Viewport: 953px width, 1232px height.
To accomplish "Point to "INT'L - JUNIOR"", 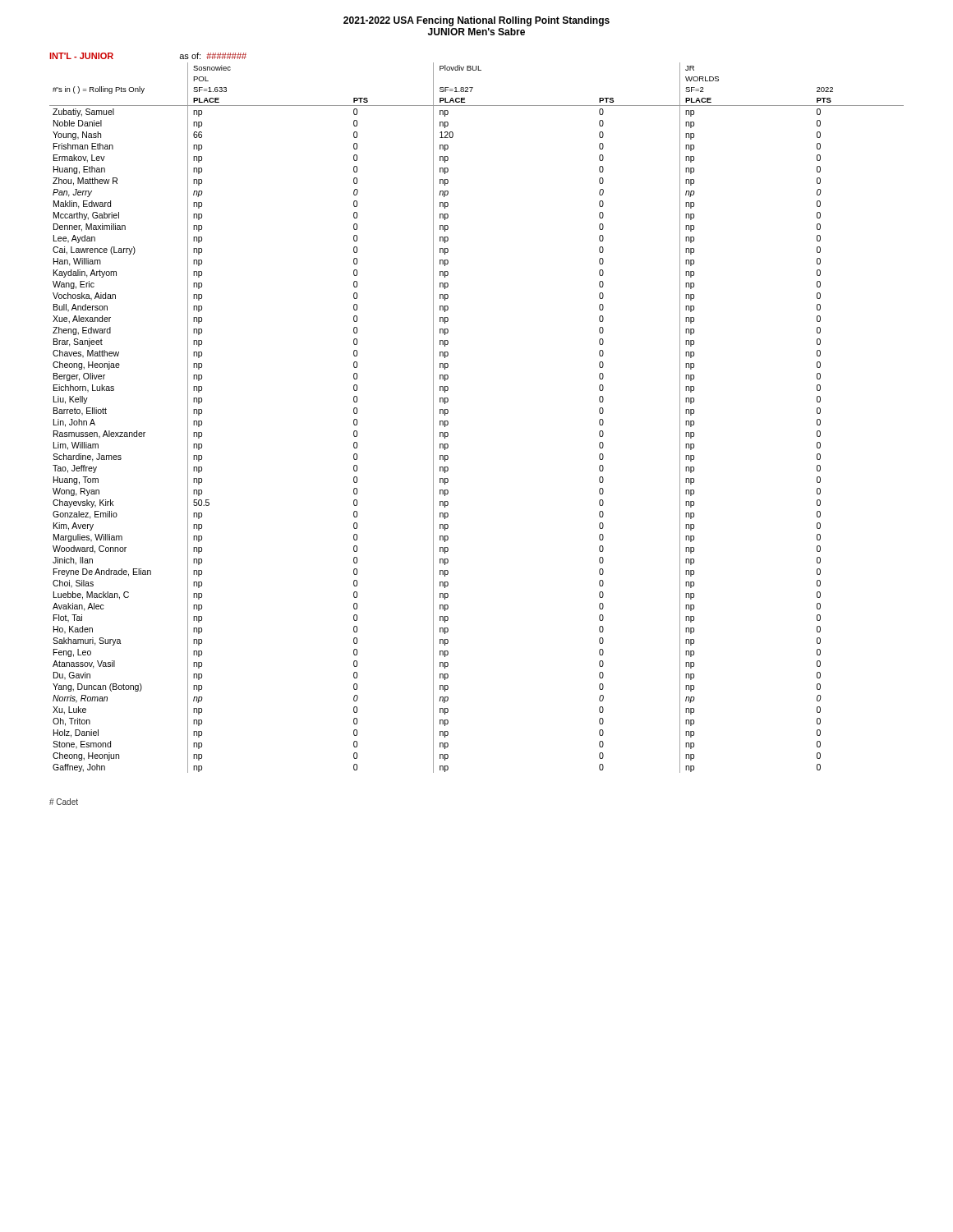I will 81,56.
